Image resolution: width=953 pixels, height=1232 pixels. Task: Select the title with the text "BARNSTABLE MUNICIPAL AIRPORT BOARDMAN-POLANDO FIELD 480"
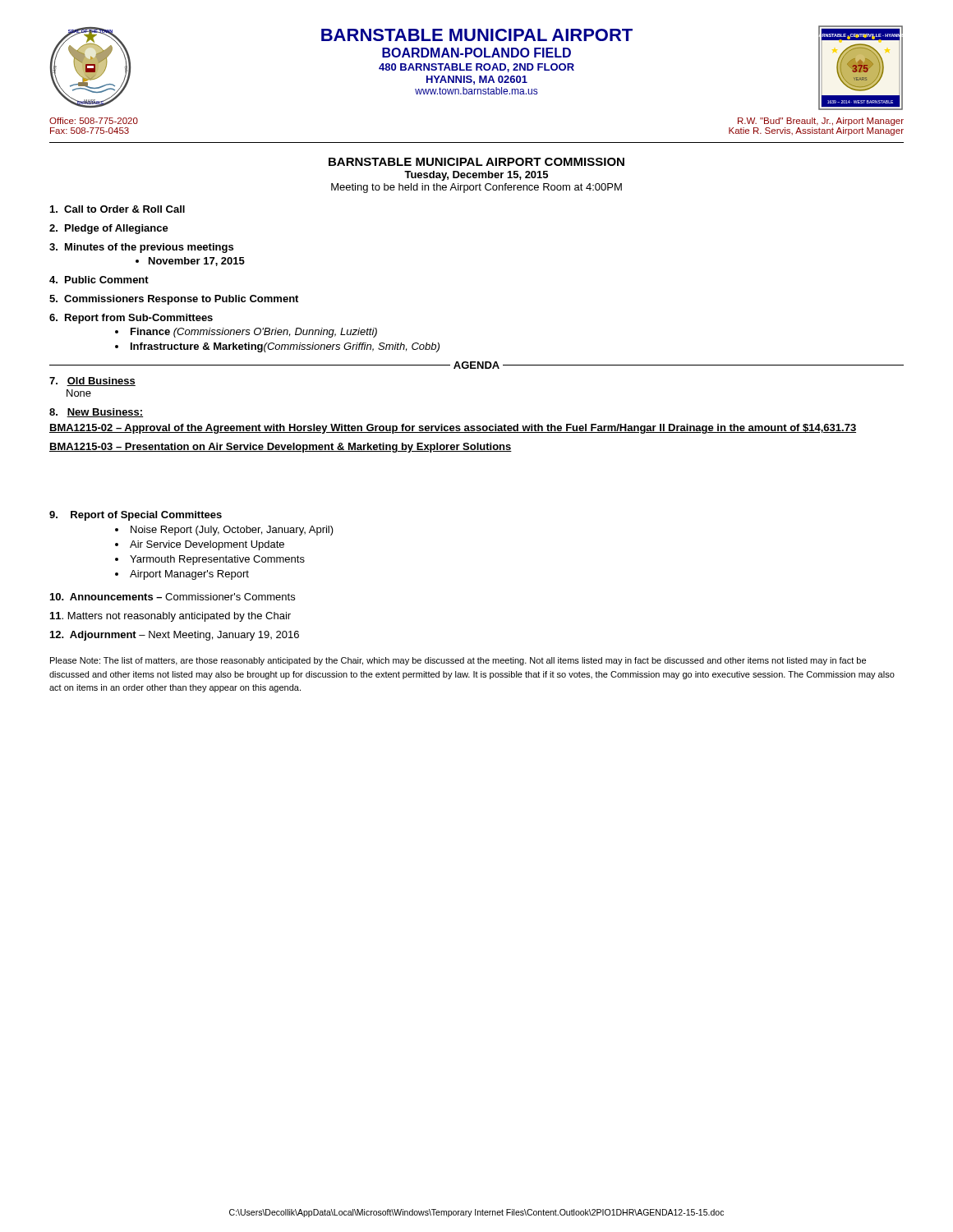[476, 61]
